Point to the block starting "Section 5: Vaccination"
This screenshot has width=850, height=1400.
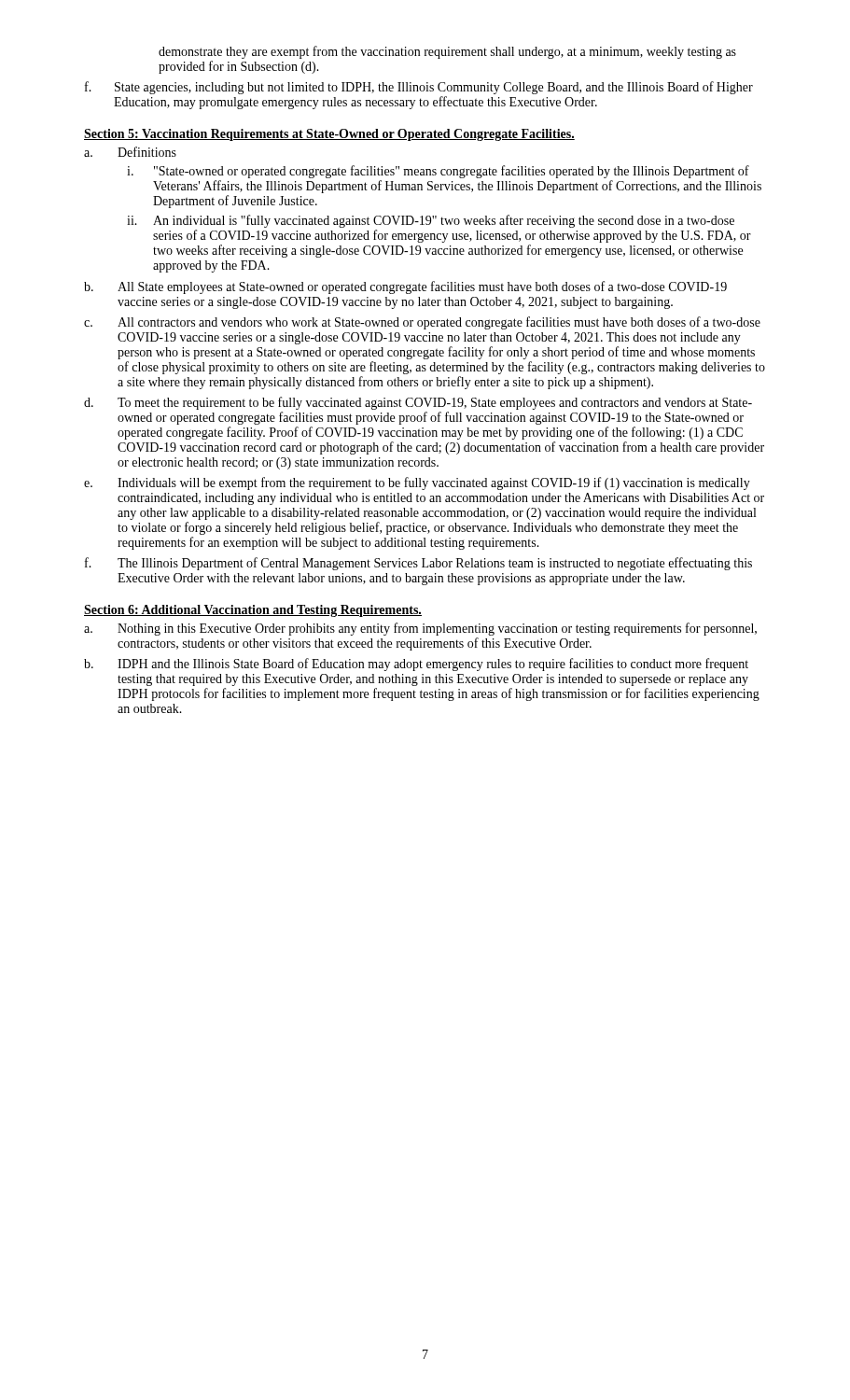click(329, 134)
